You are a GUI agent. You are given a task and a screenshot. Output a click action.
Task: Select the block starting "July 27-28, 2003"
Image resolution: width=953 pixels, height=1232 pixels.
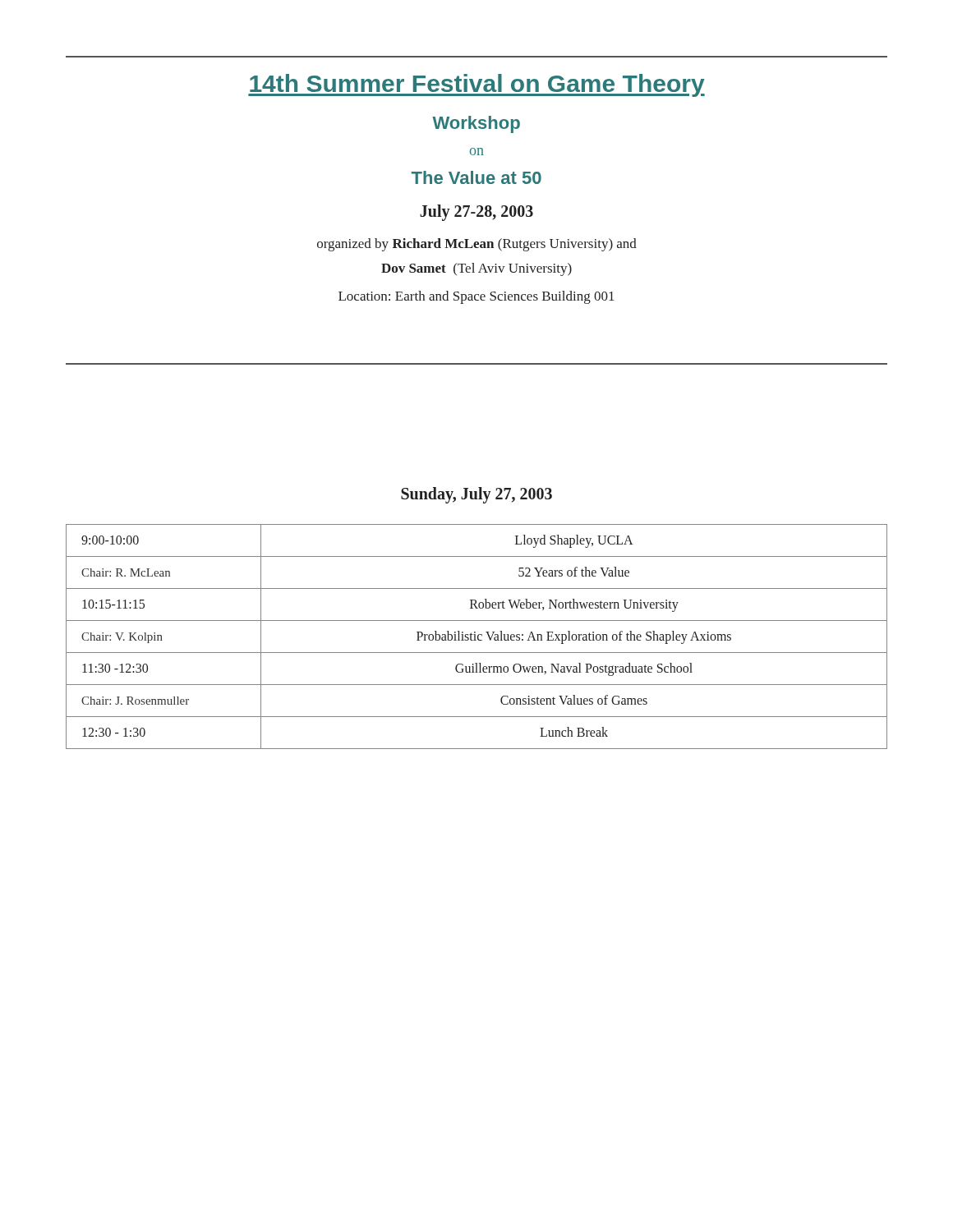click(x=476, y=211)
